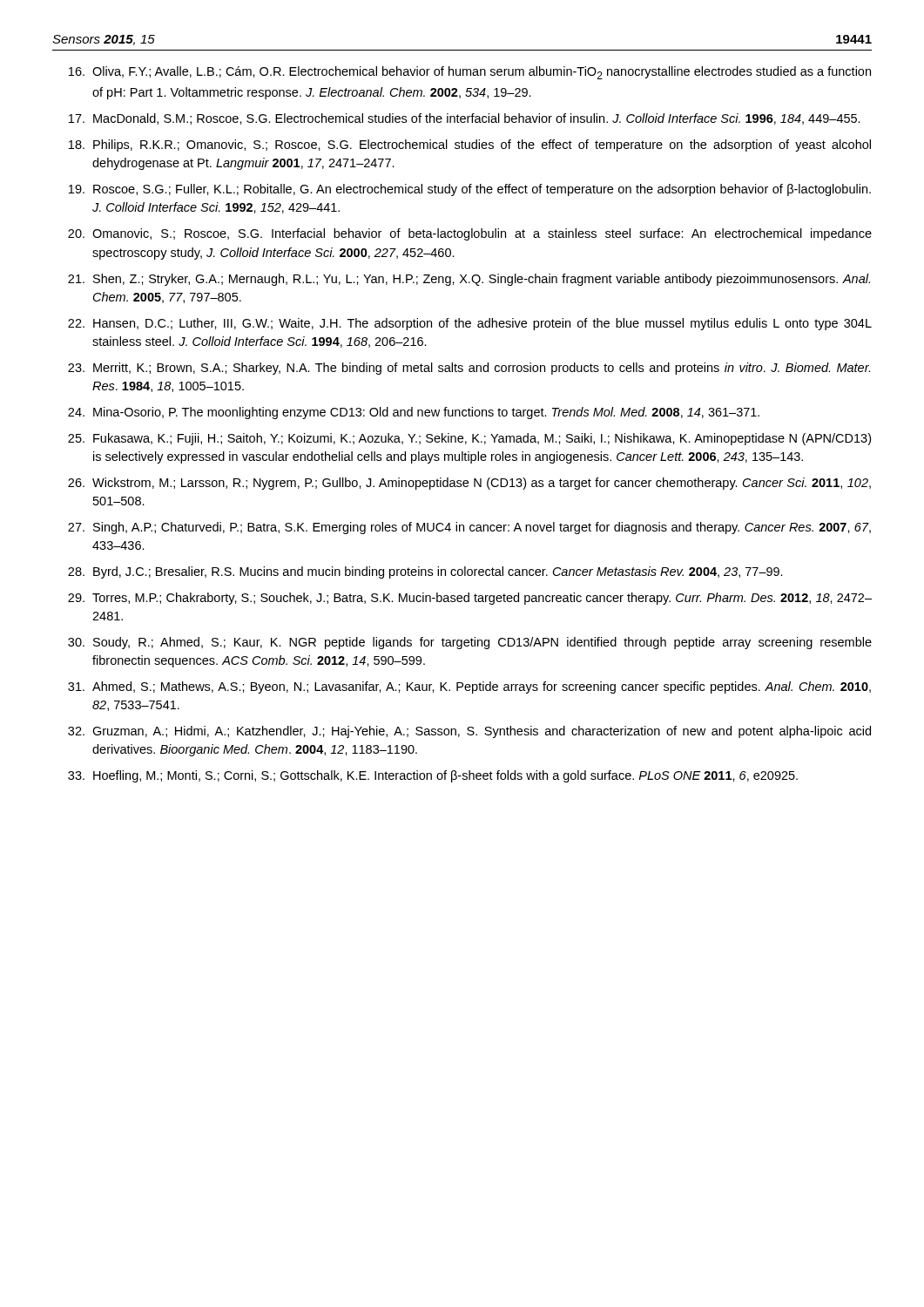The height and width of the screenshot is (1307, 924).
Task: Find the region starting "17. MacDonald, S.M.; Roscoe, S.G. Electrochemical studies"
Action: (462, 119)
